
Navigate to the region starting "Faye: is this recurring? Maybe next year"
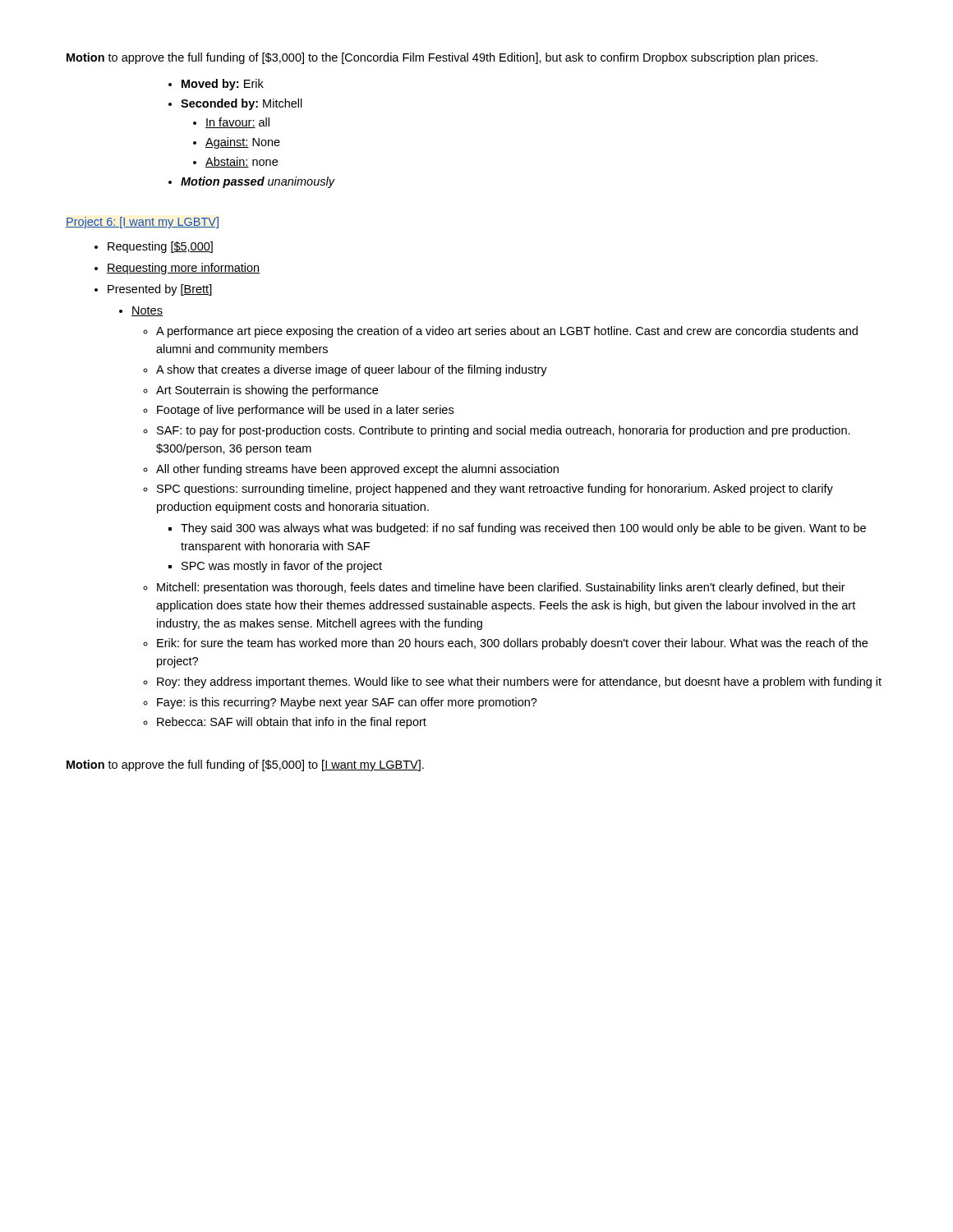coord(347,702)
